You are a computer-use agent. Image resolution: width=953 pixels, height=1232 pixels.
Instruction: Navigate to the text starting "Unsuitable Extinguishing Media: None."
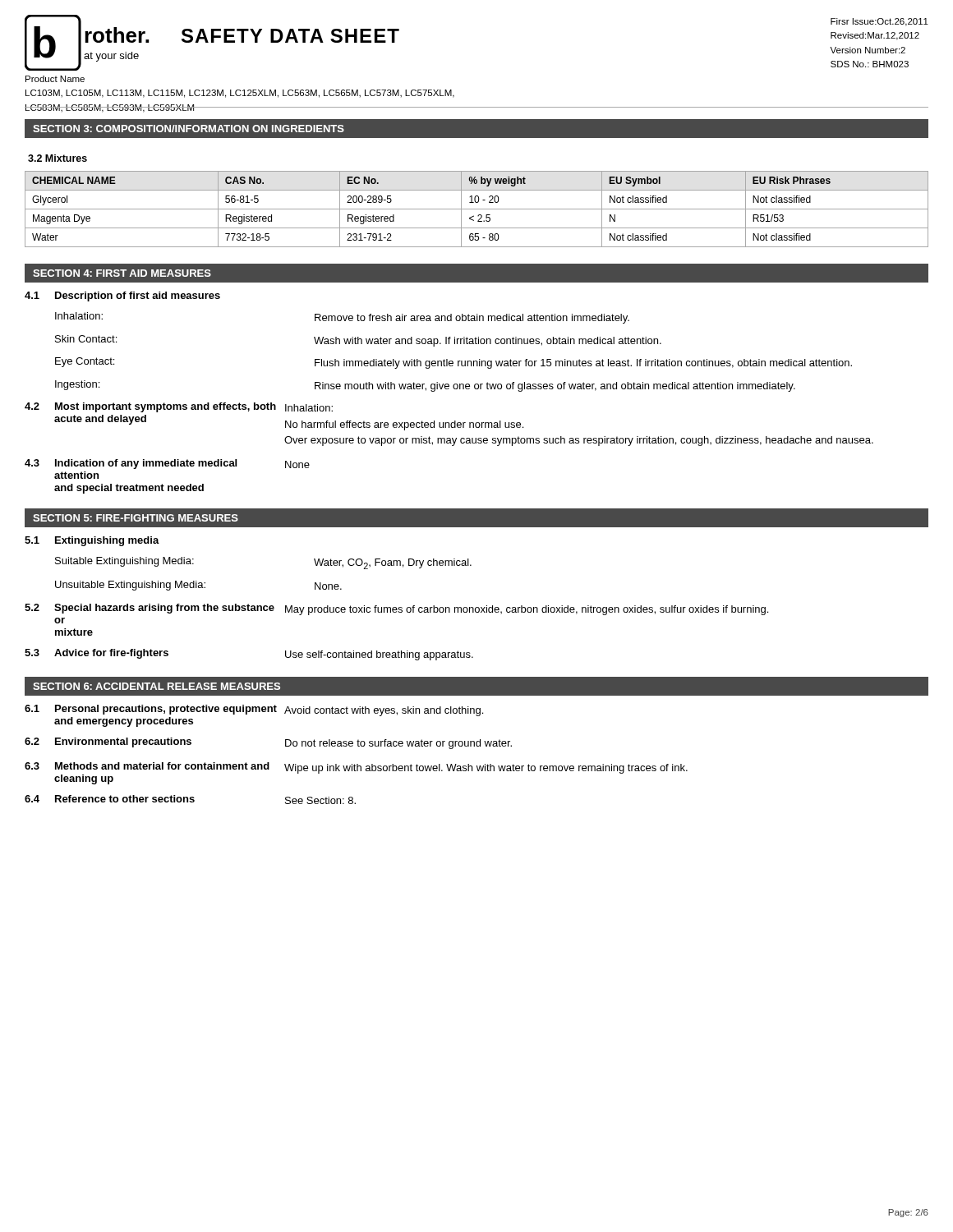click(x=198, y=586)
